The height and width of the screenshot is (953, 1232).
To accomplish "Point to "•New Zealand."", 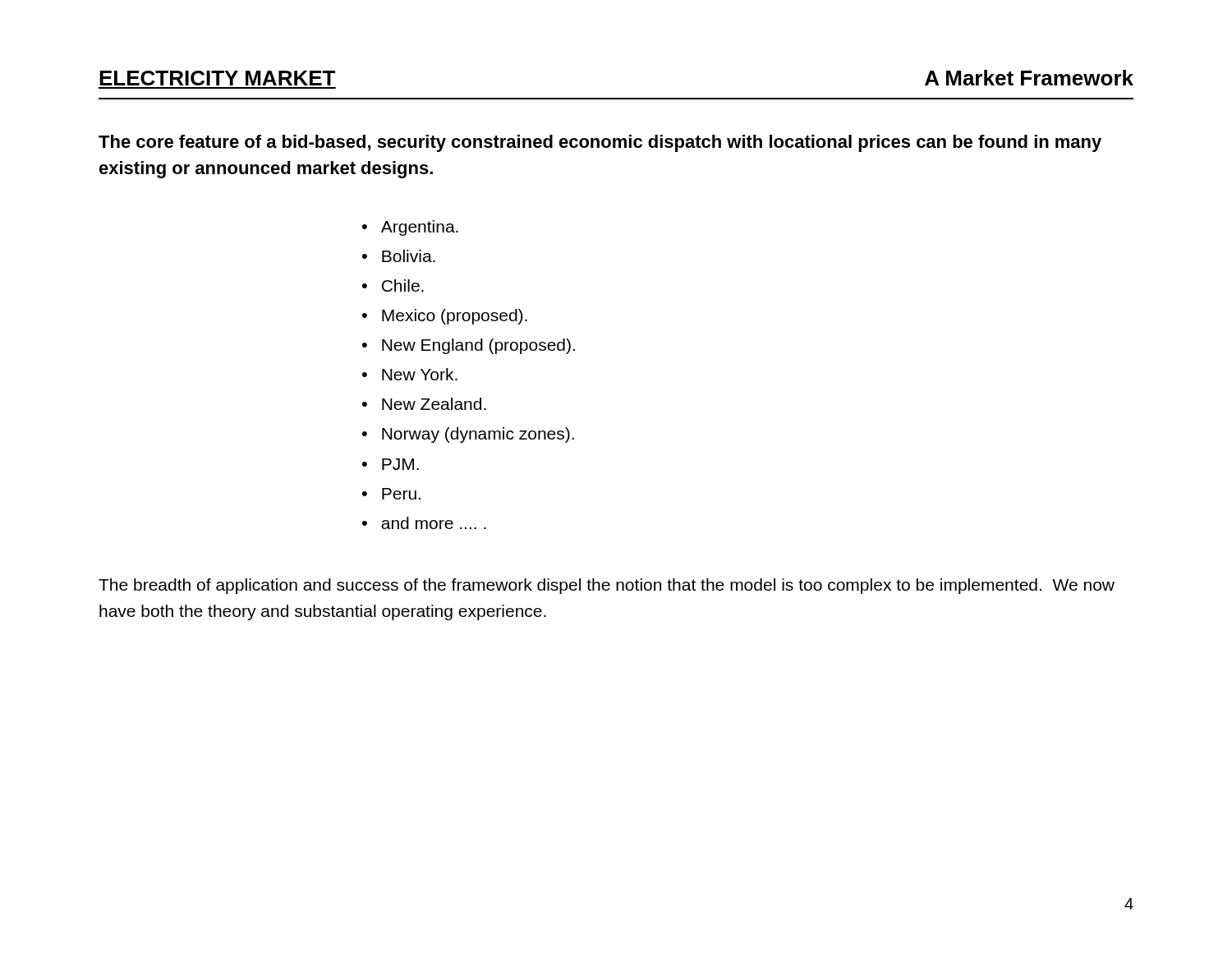I will coord(424,405).
